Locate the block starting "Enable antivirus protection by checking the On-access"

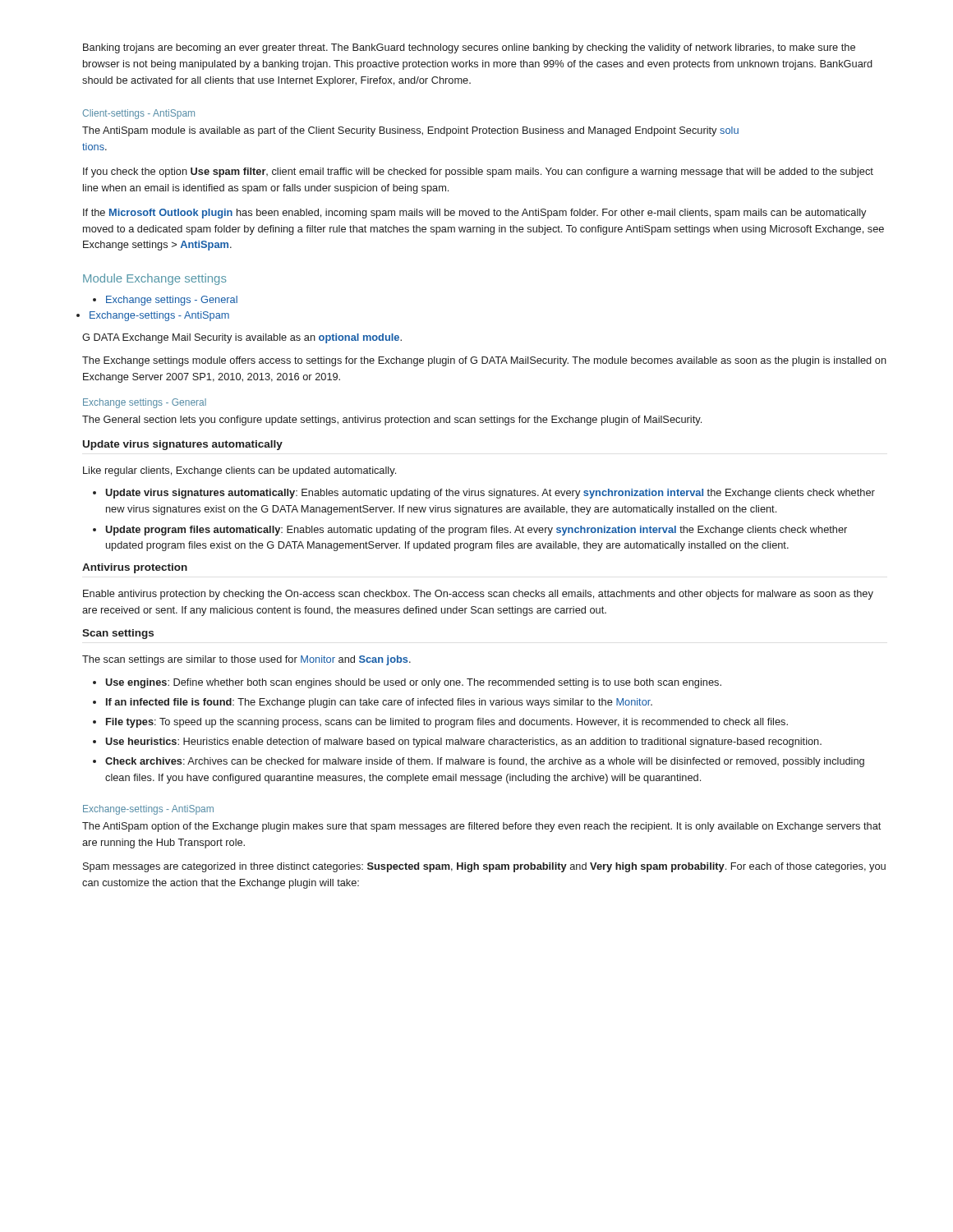click(x=478, y=602)
